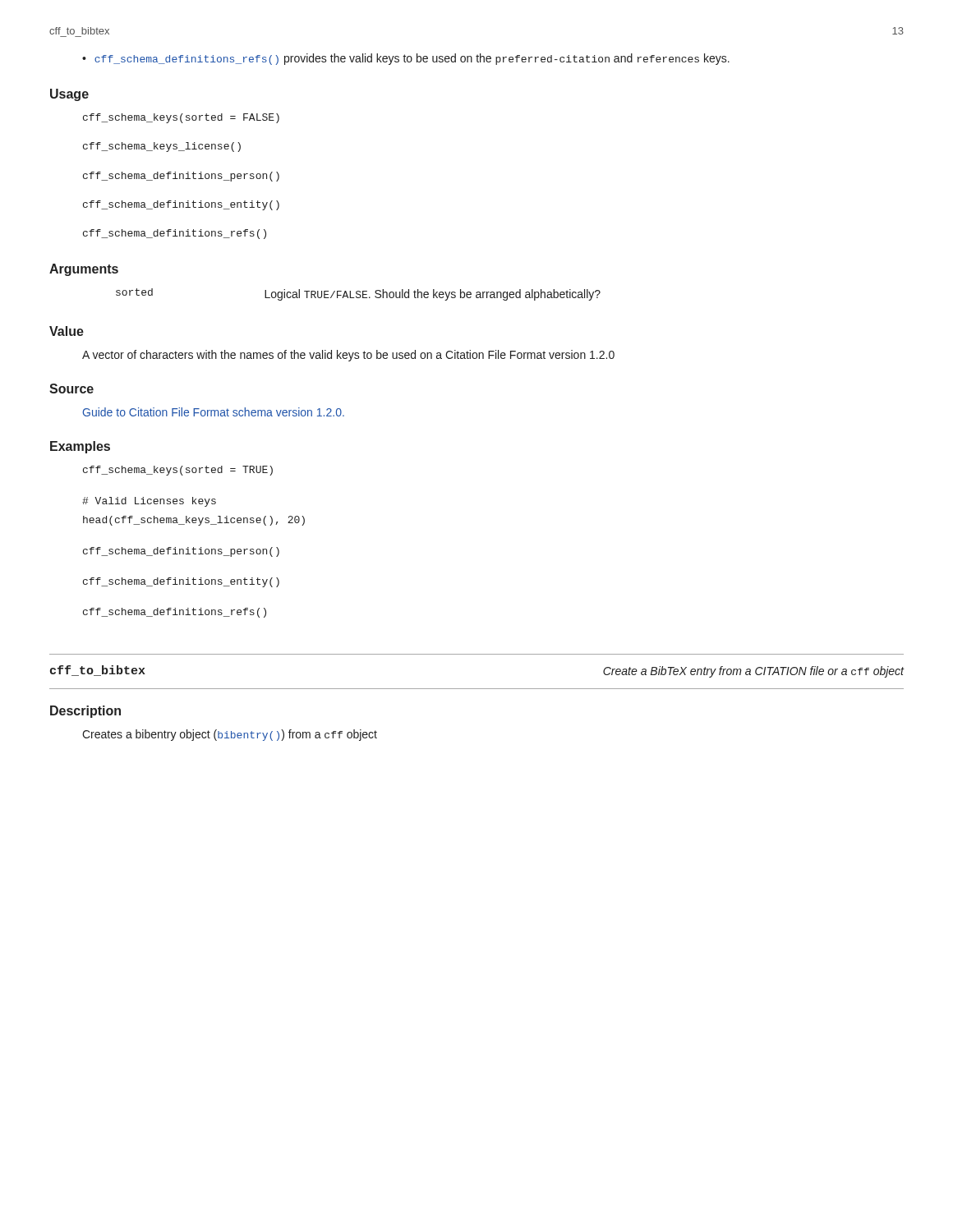Locate the element starting "cff_schema_keys(sorted = TRUE)"
The image size is (953, 1232).
(x=178, y=471)
